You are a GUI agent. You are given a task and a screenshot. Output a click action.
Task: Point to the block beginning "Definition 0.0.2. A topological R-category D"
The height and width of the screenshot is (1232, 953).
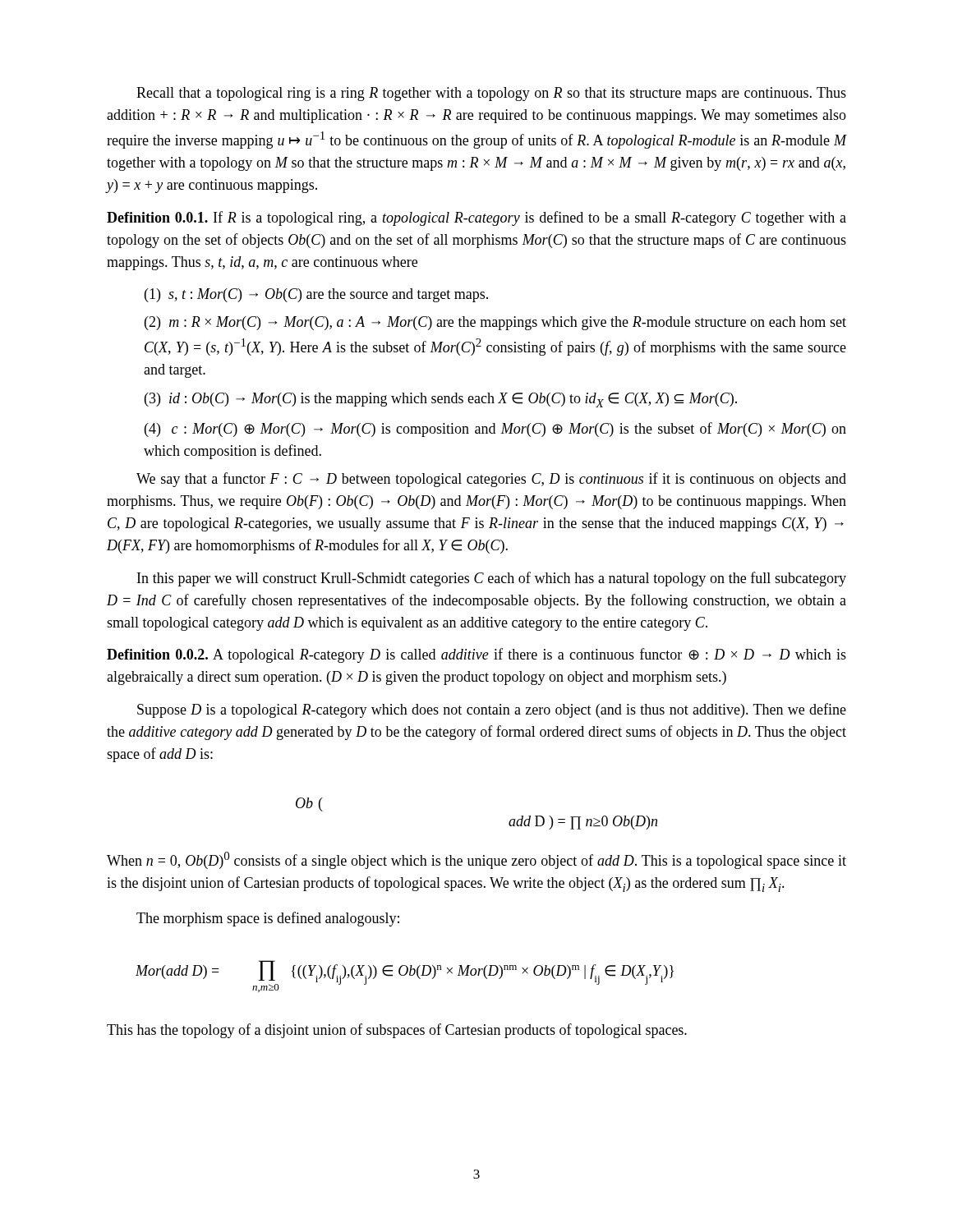pyautogui.click(x=476, y=705)
